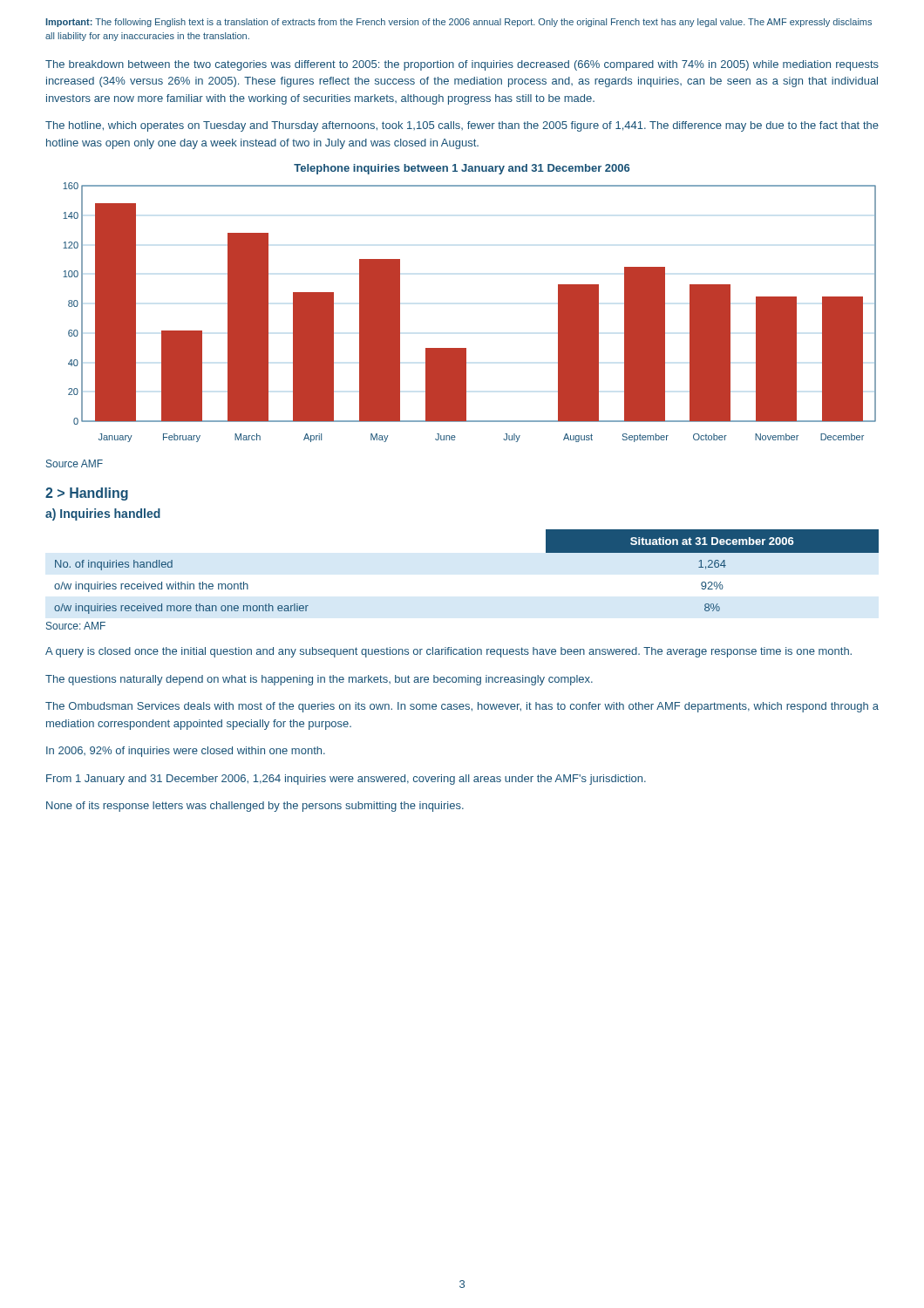Where is the passage that starts "In 2006, 92% of inquiries were"?
924x1308 pixels.
[x=185, y=751]
